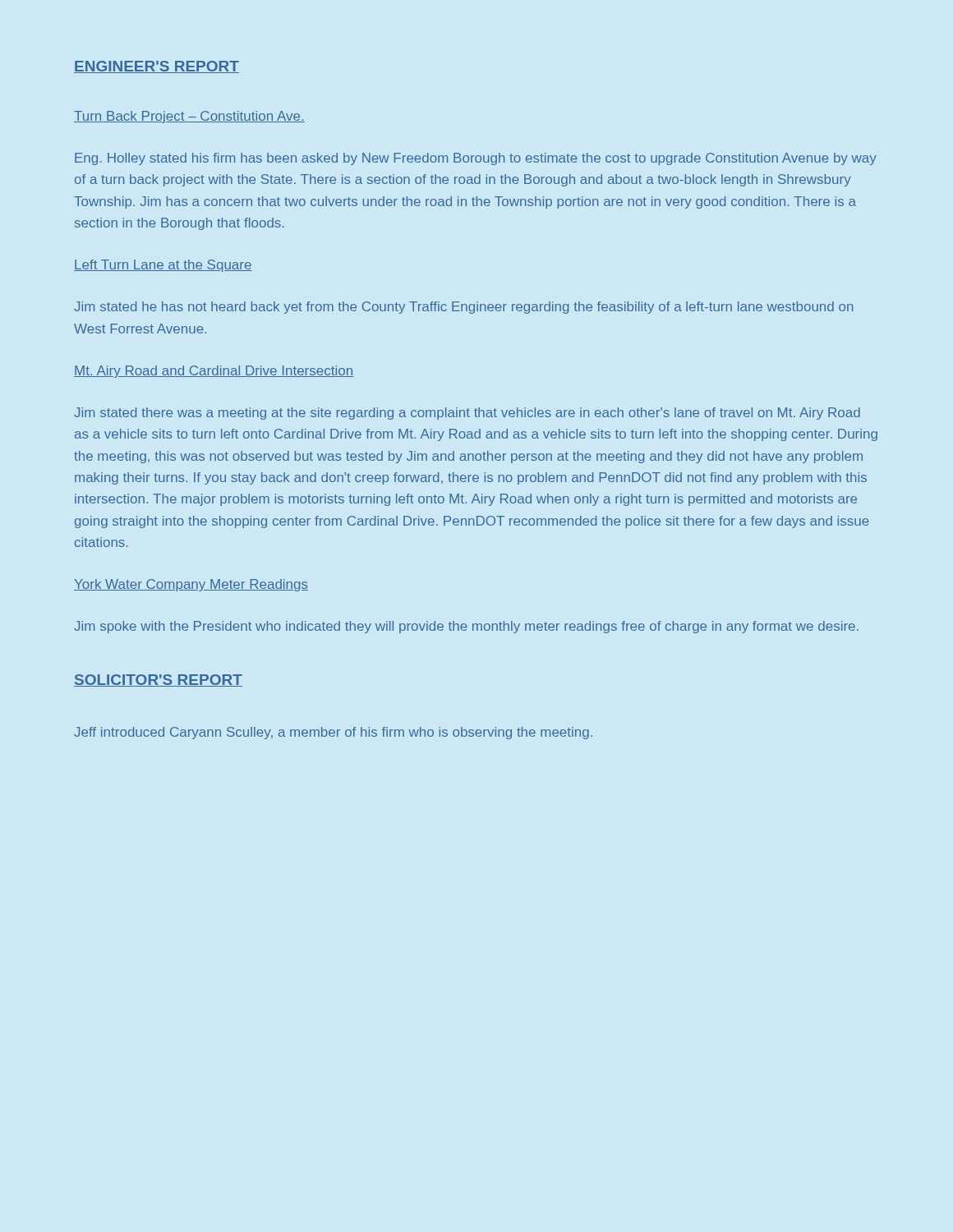Locate the block starting "Turn Back Project"
Image resolution: width=953 pixels, height=1232 pixels.
pyautogui.click(x=189, y=116)
